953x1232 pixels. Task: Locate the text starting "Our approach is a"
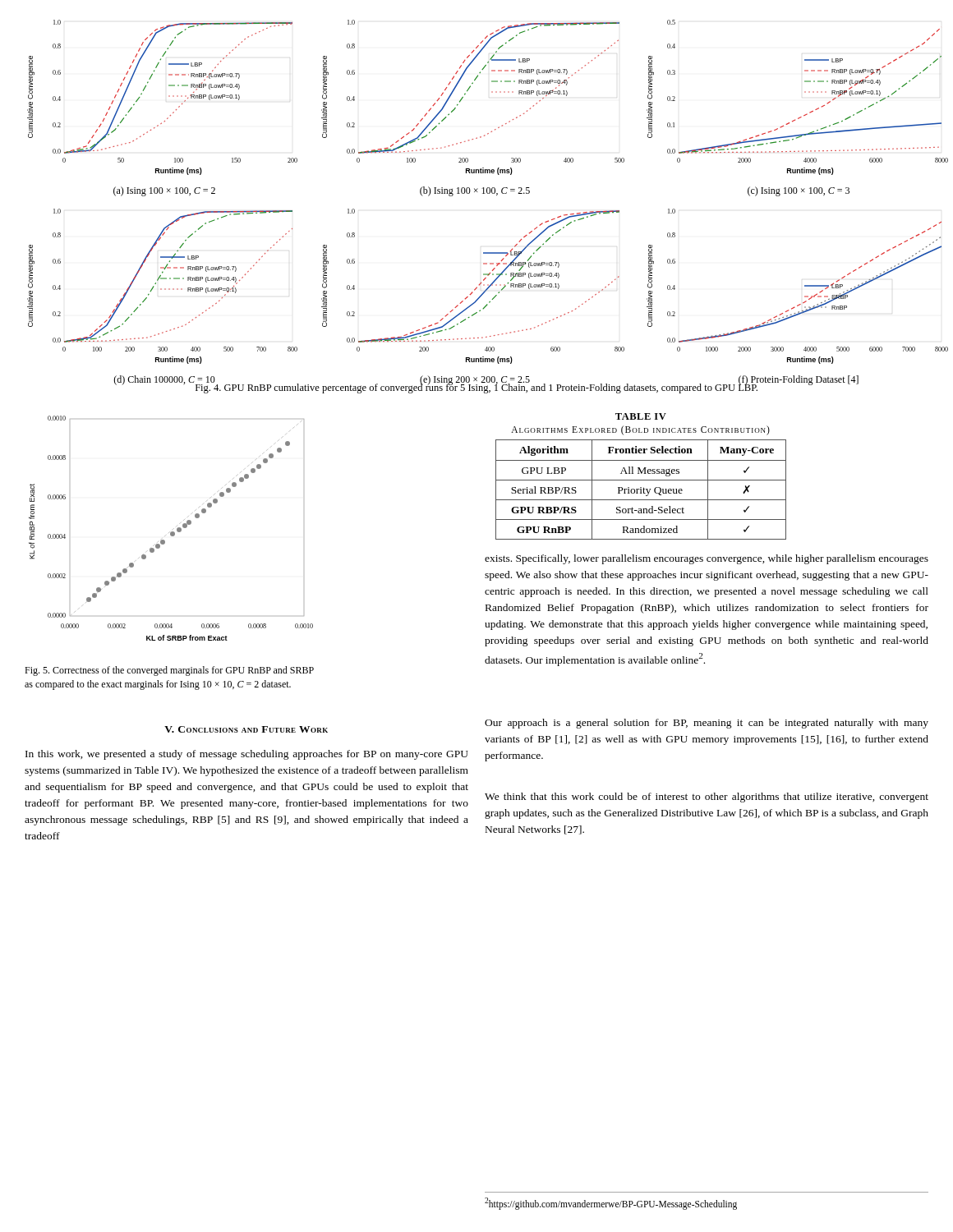pos(707,739)
